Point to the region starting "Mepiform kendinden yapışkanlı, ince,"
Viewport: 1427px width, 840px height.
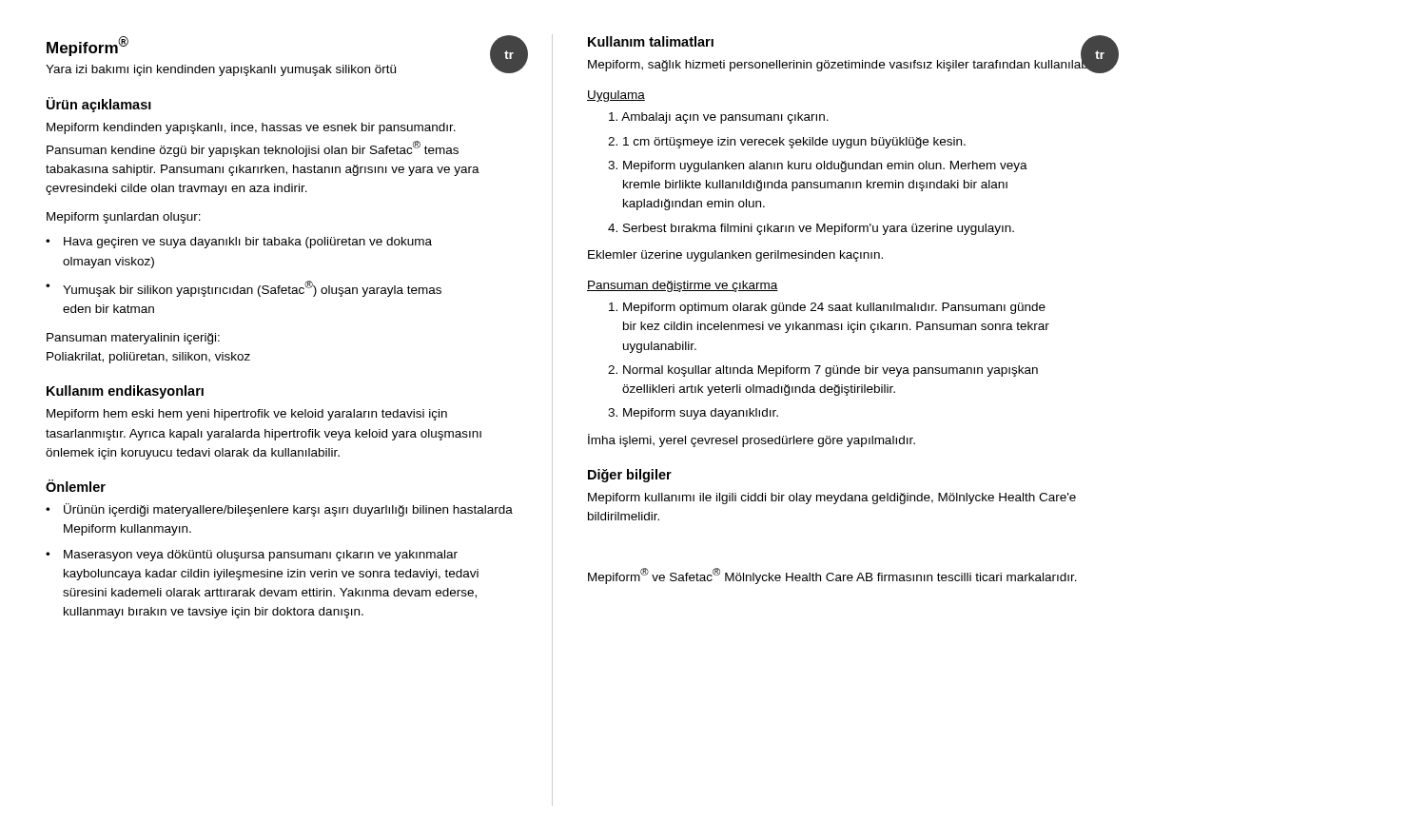tap(262, 157)
